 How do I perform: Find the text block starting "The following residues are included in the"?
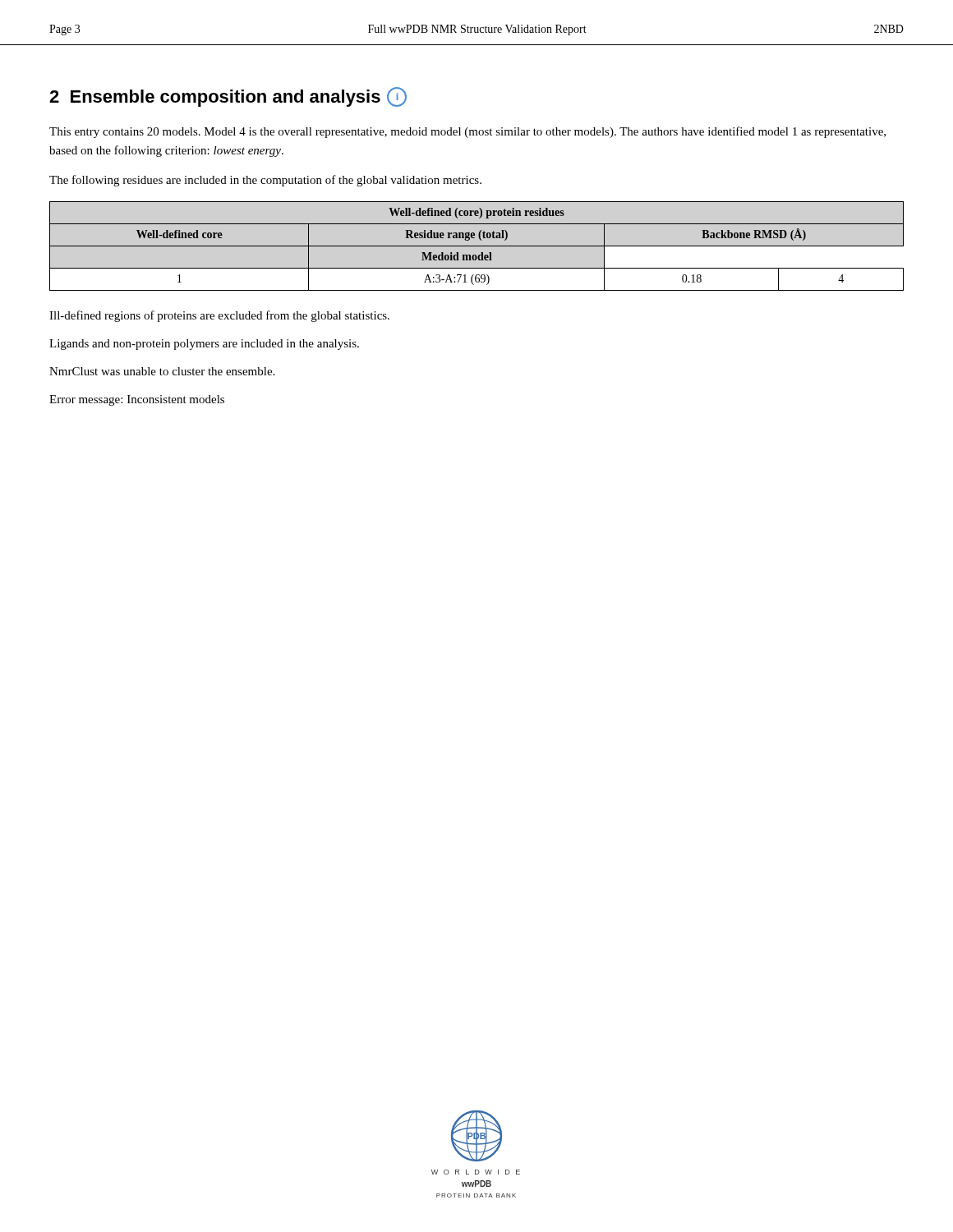click(266, 180)
